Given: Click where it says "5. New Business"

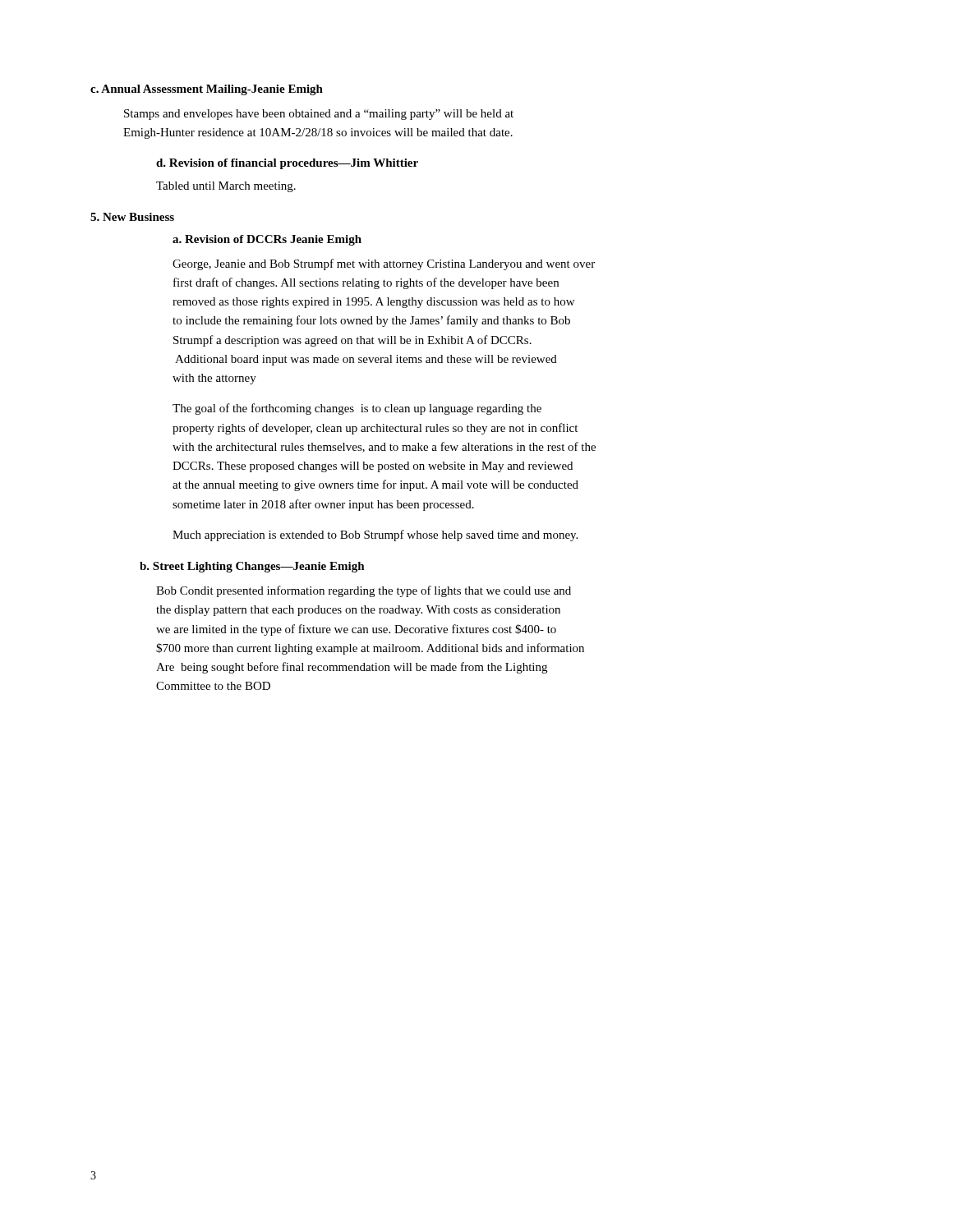Looking at the screenshot, I should pyautogui.click(x=132, y=216).
